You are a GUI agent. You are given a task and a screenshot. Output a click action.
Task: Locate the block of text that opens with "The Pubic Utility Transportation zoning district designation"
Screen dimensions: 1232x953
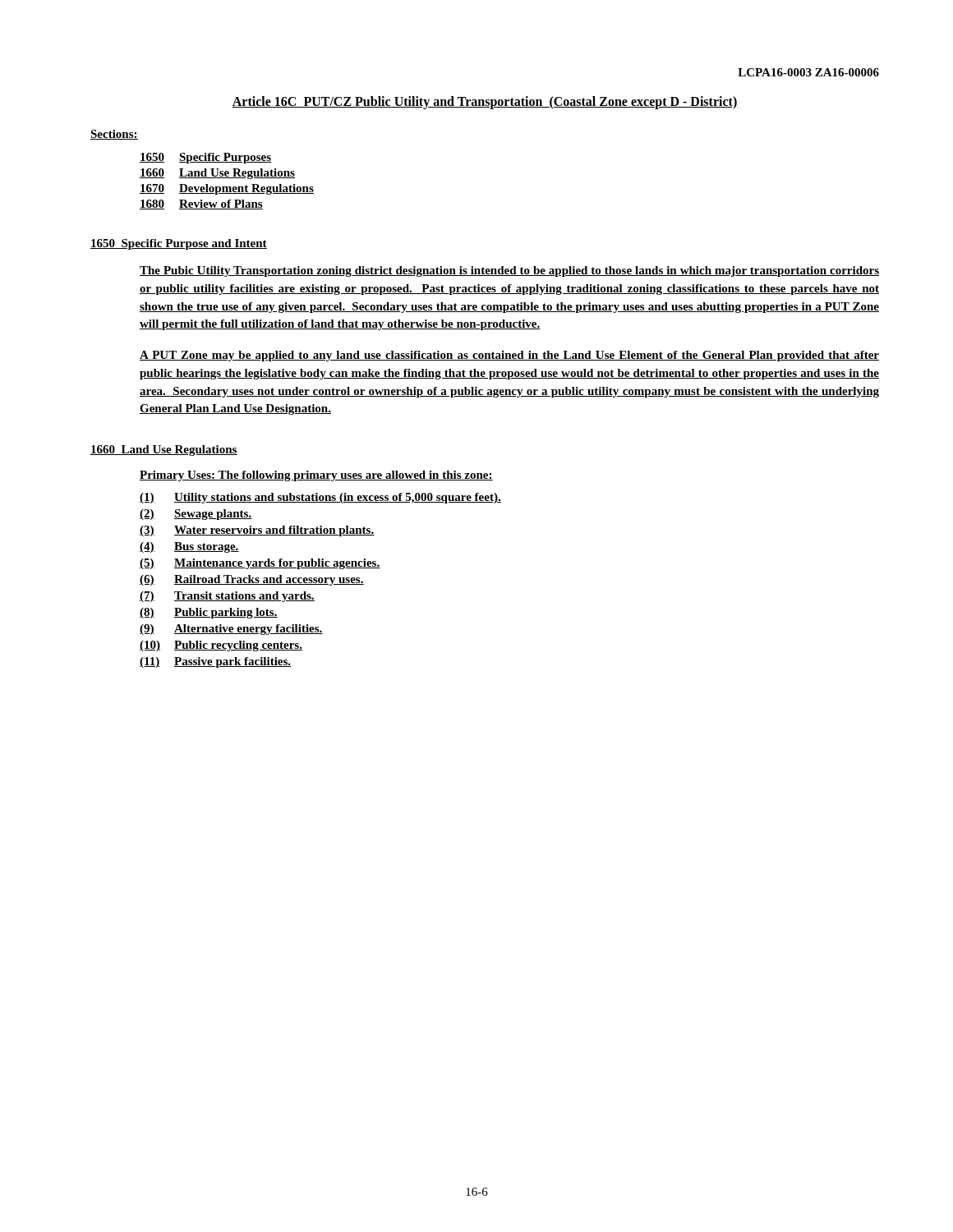click(509, 297)
